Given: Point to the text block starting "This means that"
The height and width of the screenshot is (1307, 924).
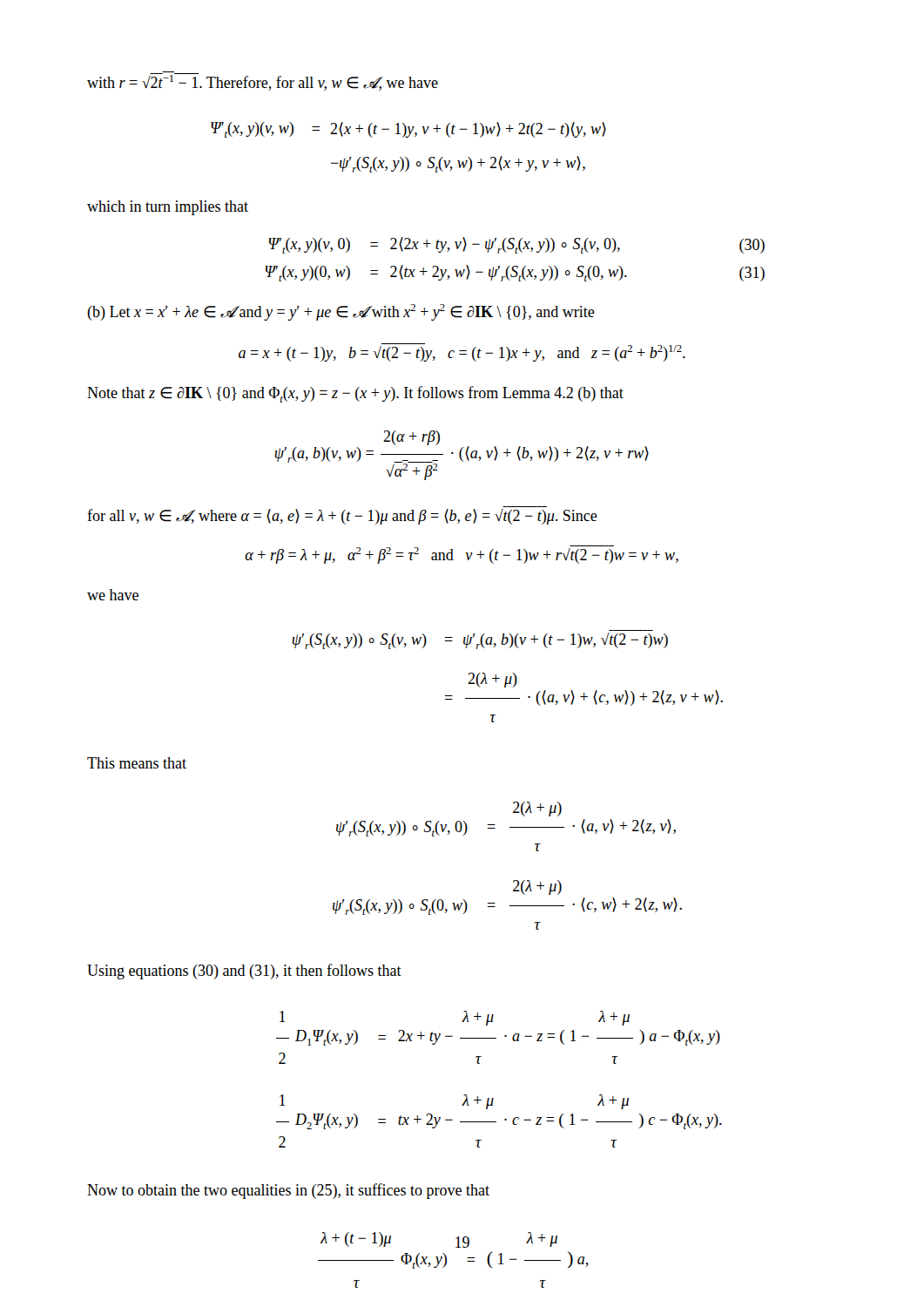Looking at the screenshot, I should [137, 764].
